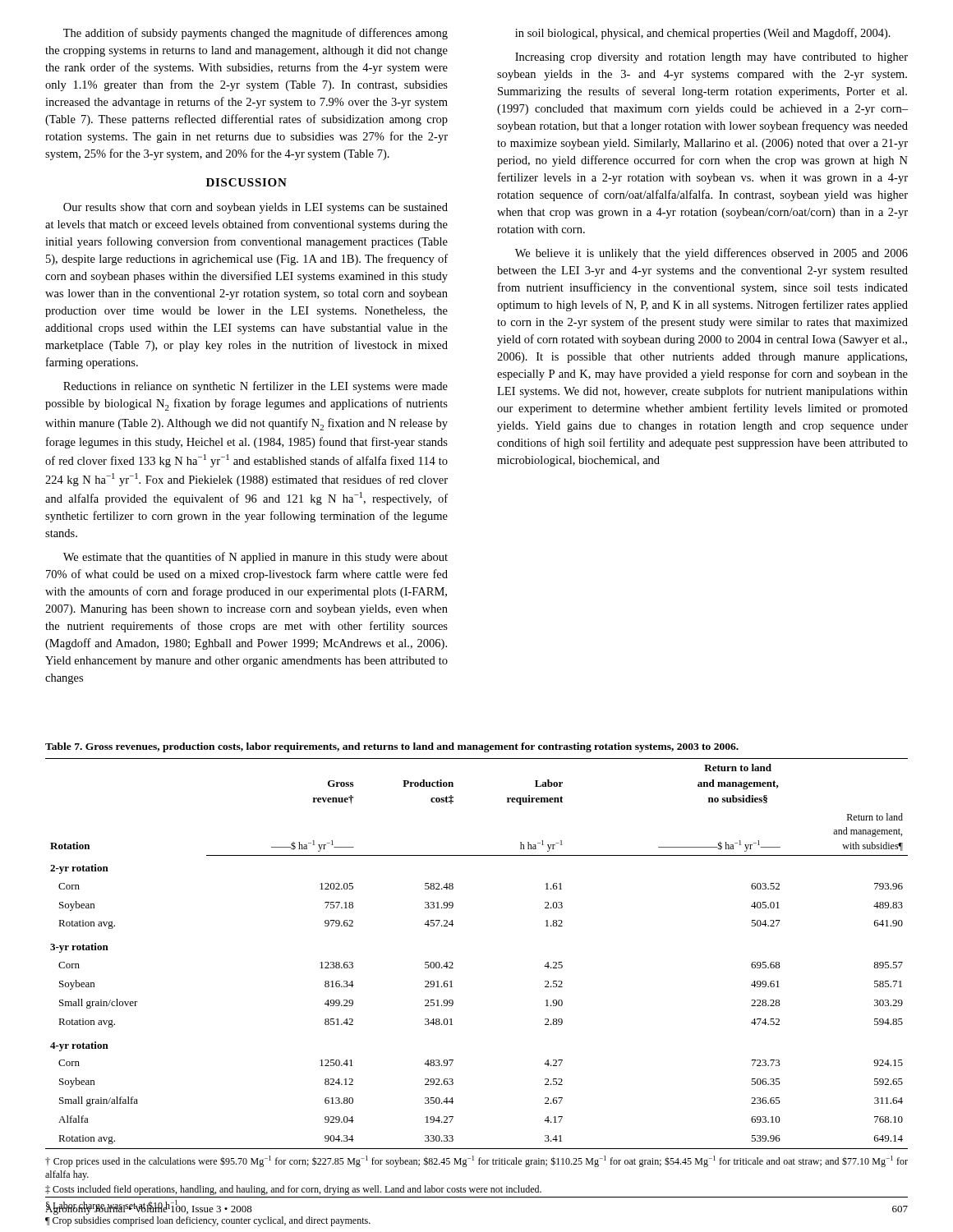Find the block on this page that starts "¶ Crop subsidies comprised loan deficiency,"
This screenshot has height=1232, width=953.
pyautogui.click(x=208, y=1221)
